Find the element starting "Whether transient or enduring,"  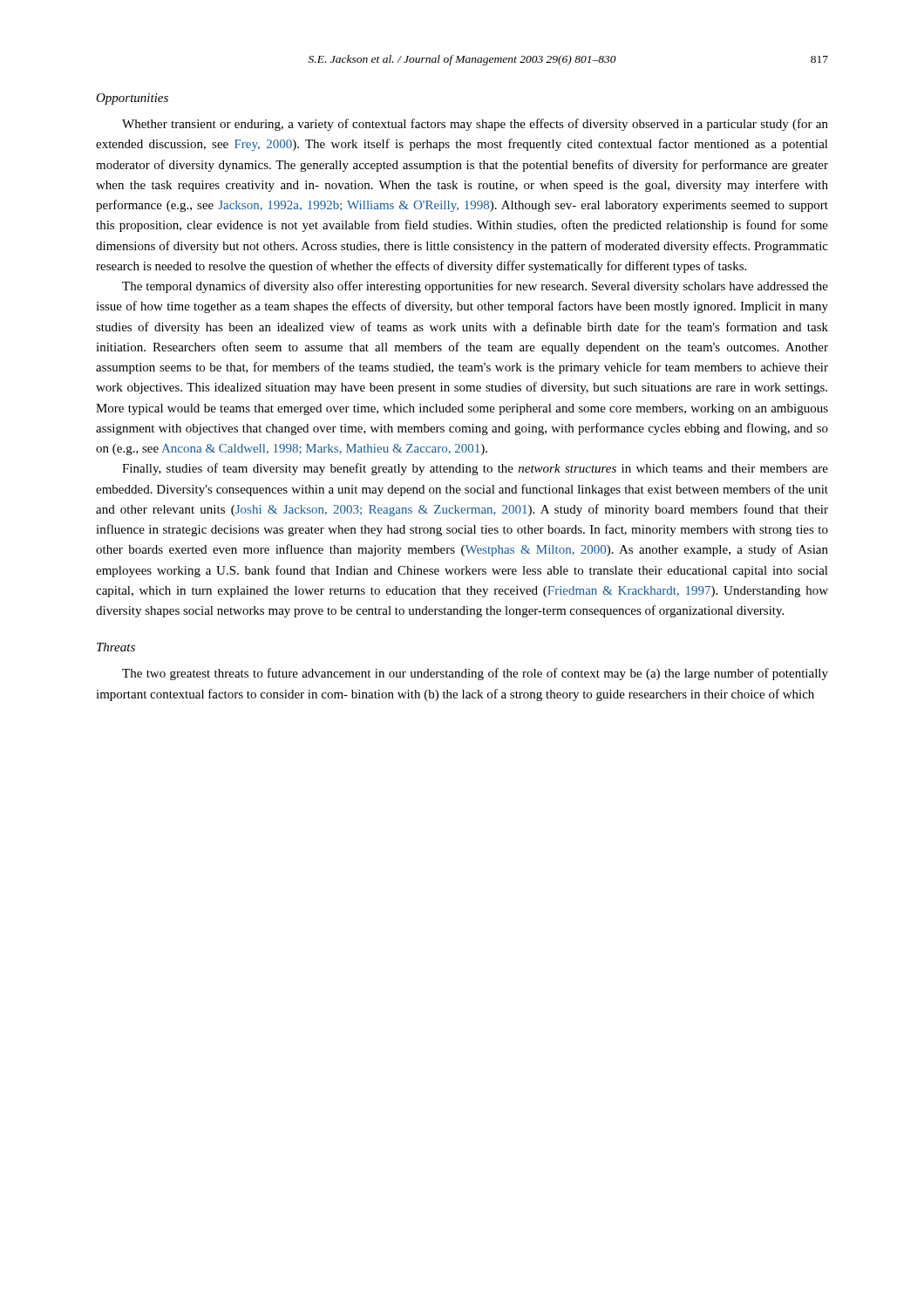(462, 368)
